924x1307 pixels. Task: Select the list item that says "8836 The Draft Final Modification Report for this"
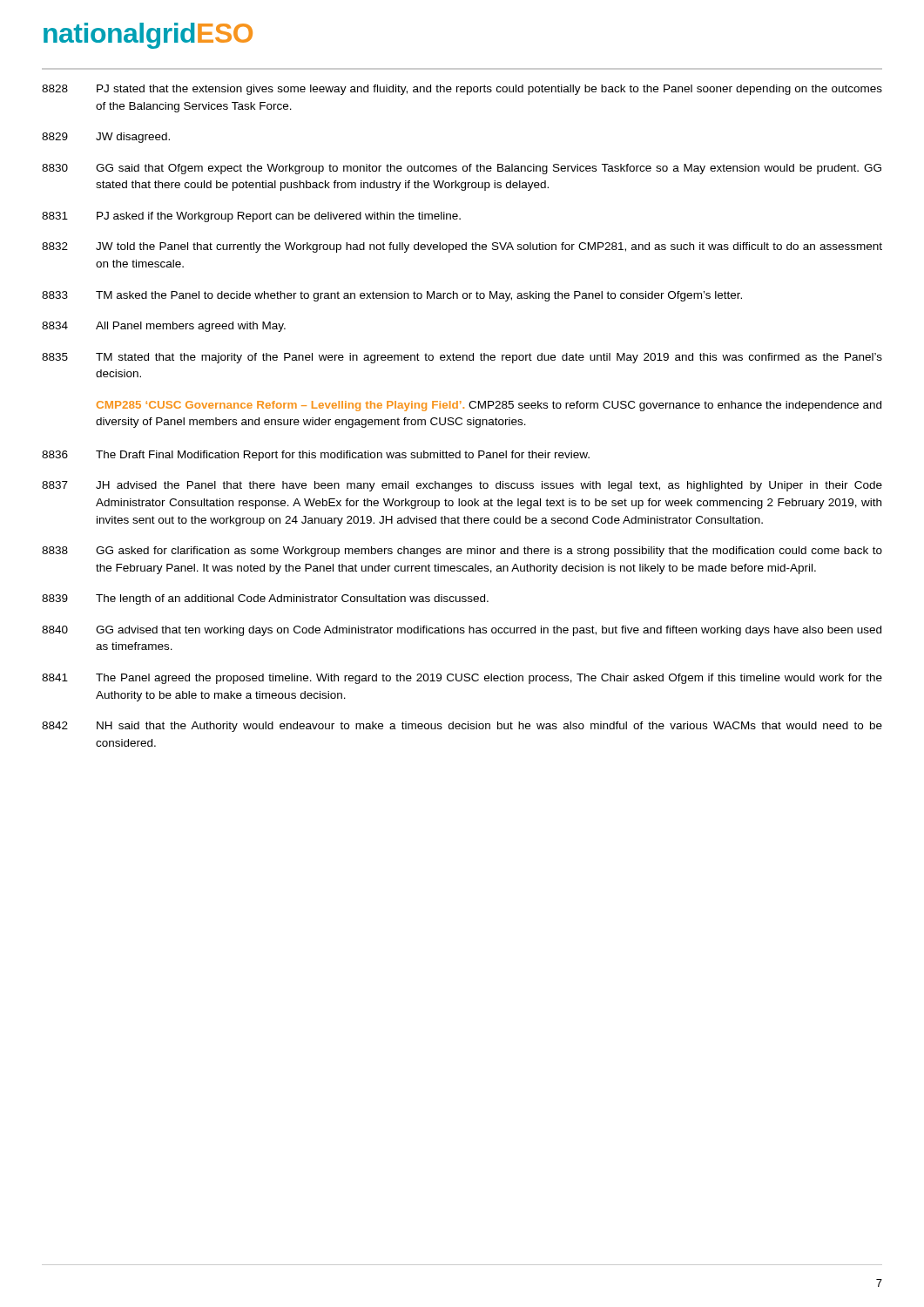[462, 455]
